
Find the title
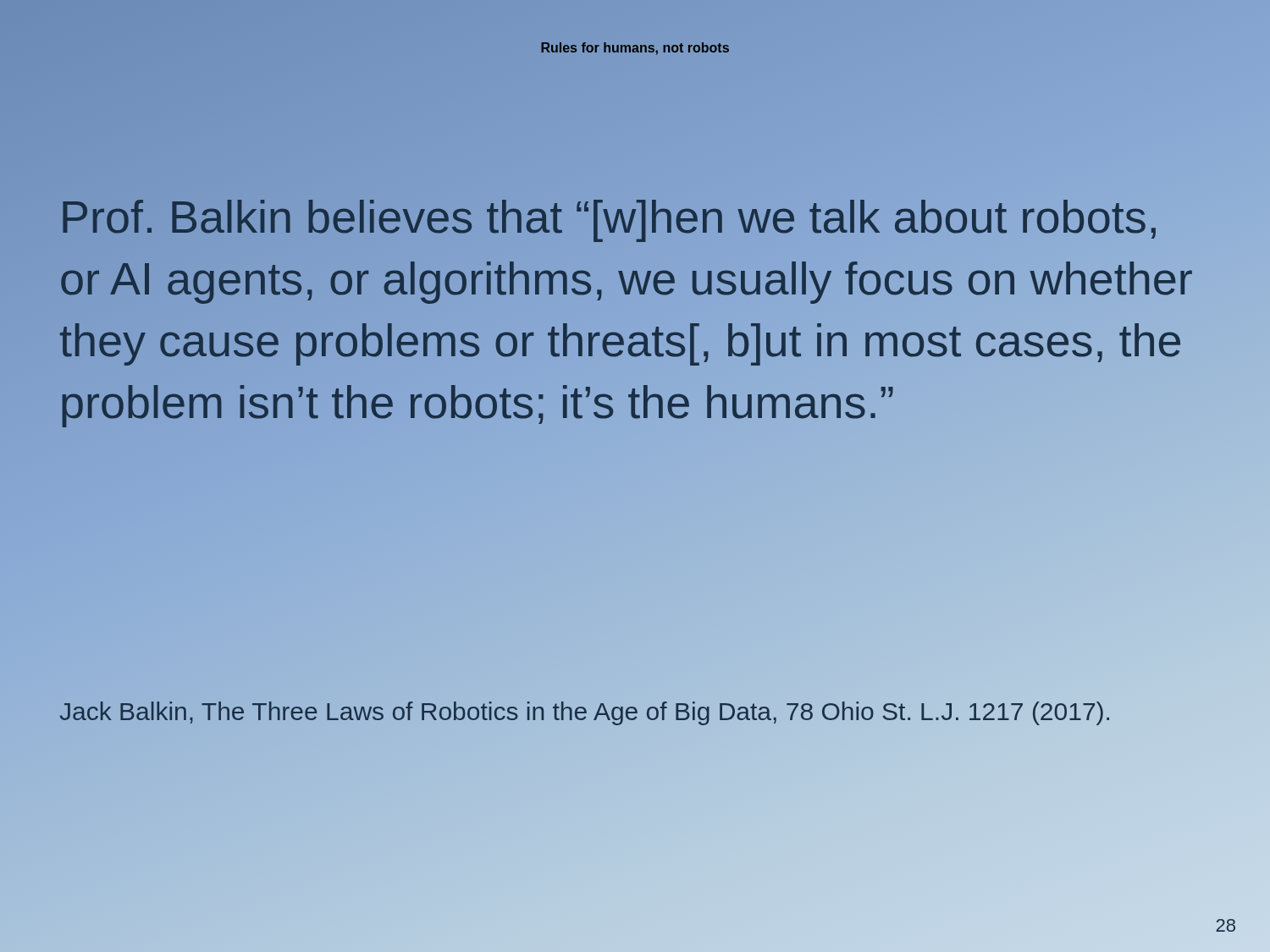635,48
